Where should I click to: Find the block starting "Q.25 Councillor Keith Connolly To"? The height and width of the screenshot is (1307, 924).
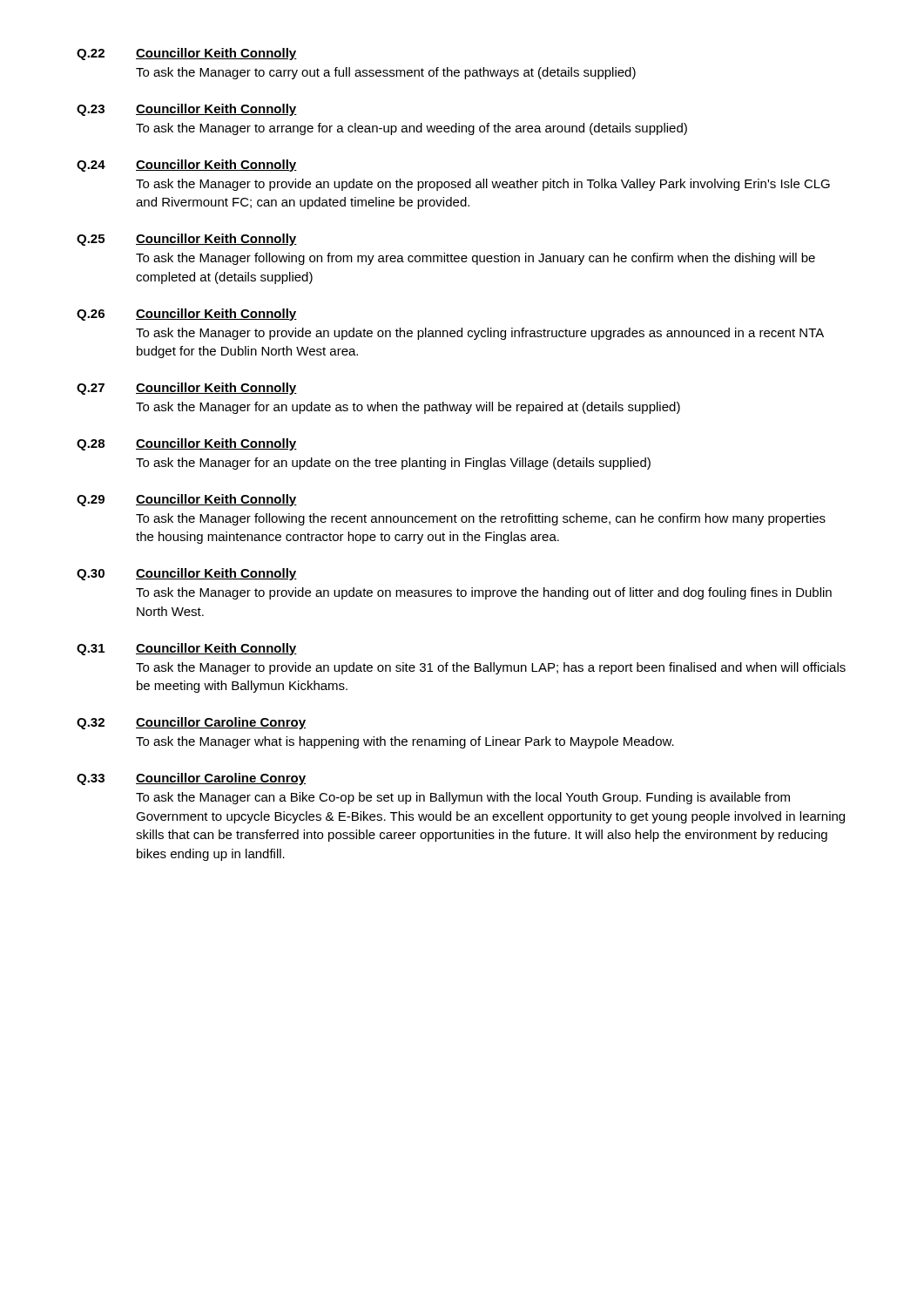coord(462,259)
